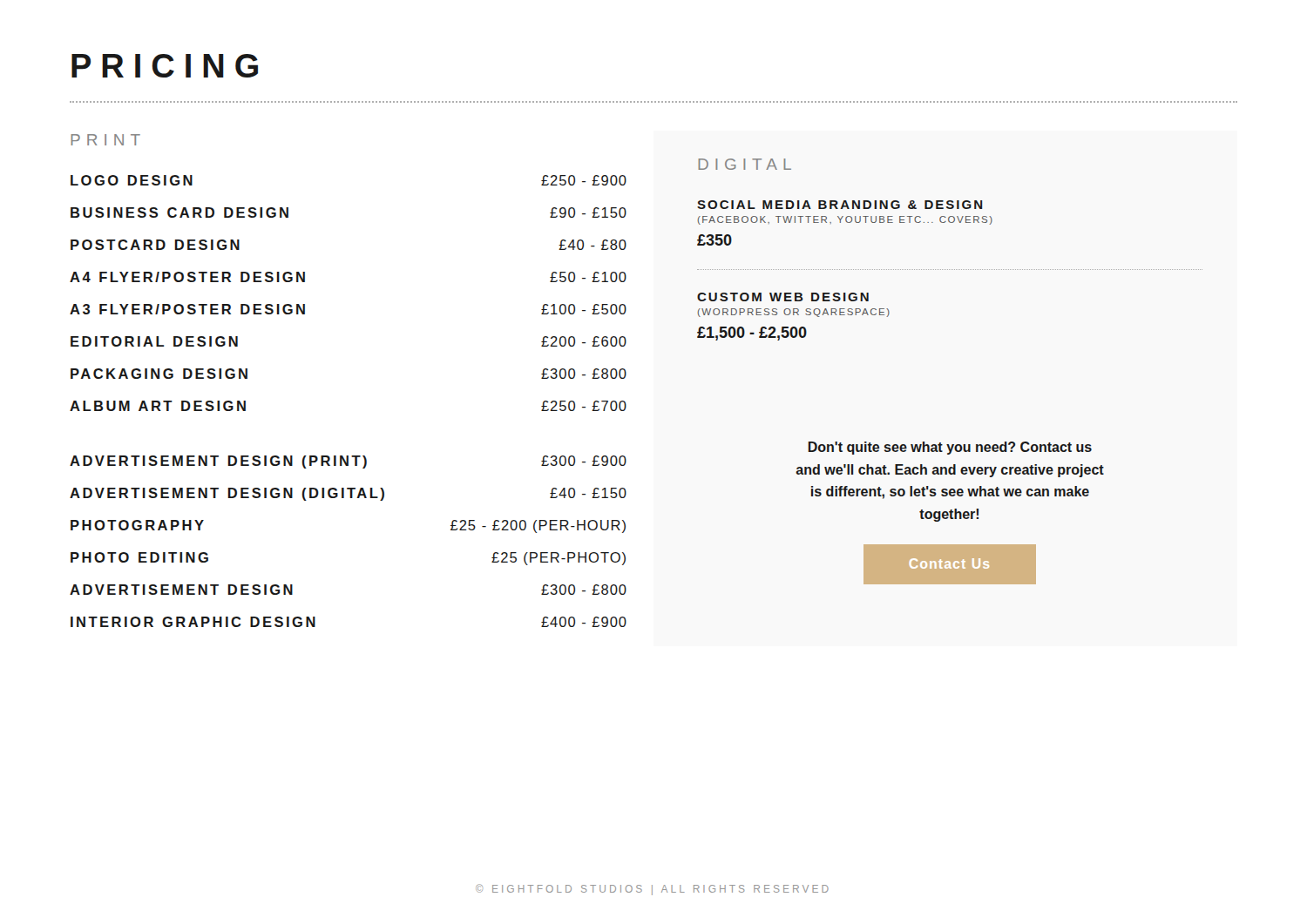Find the text starting "A4 FLYER/POSTER DESIGN £50 - £100"

click(191, 277)
